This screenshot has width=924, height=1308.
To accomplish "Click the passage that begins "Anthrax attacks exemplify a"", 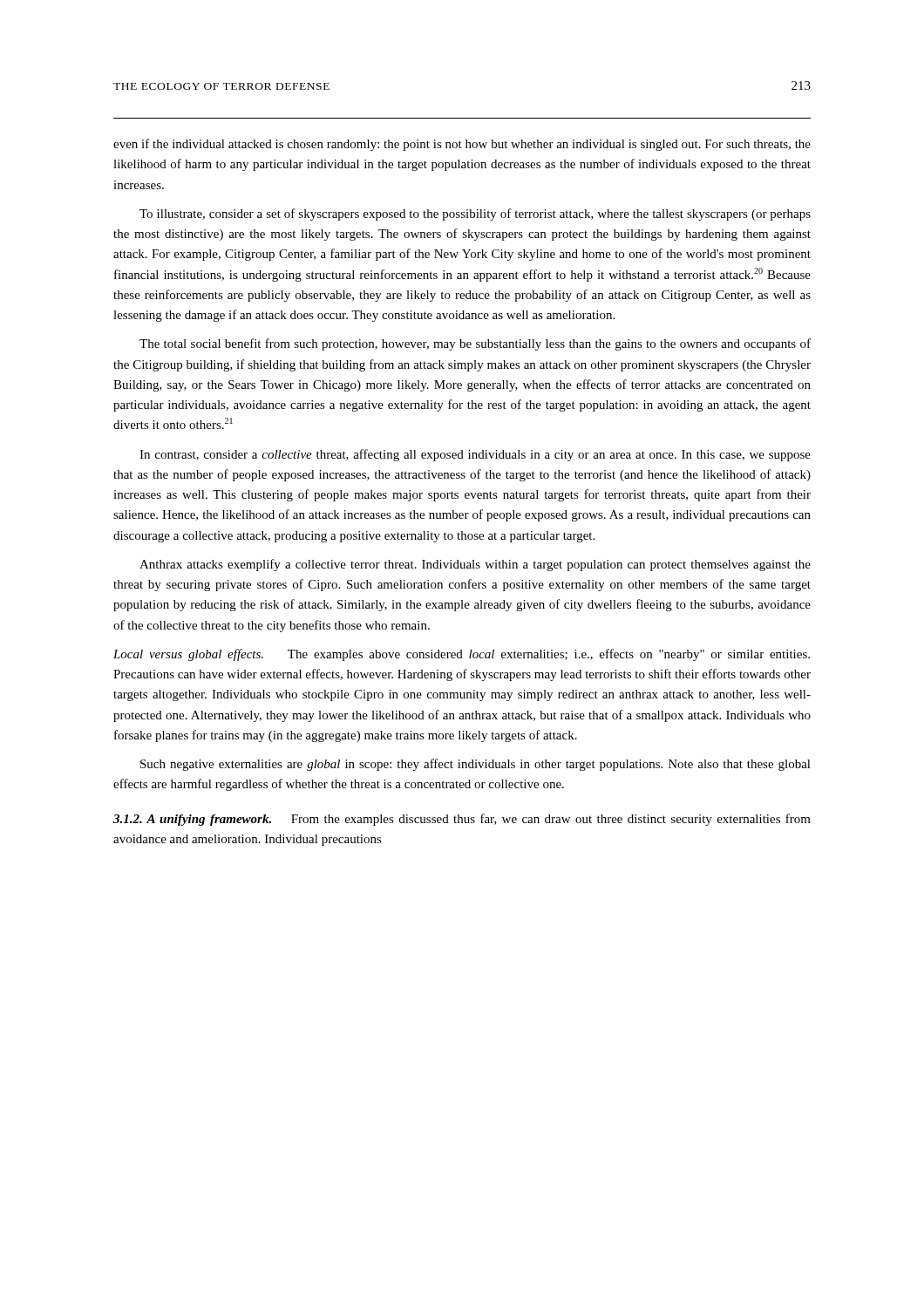I will pyautogui.click(x=462, y=595).
